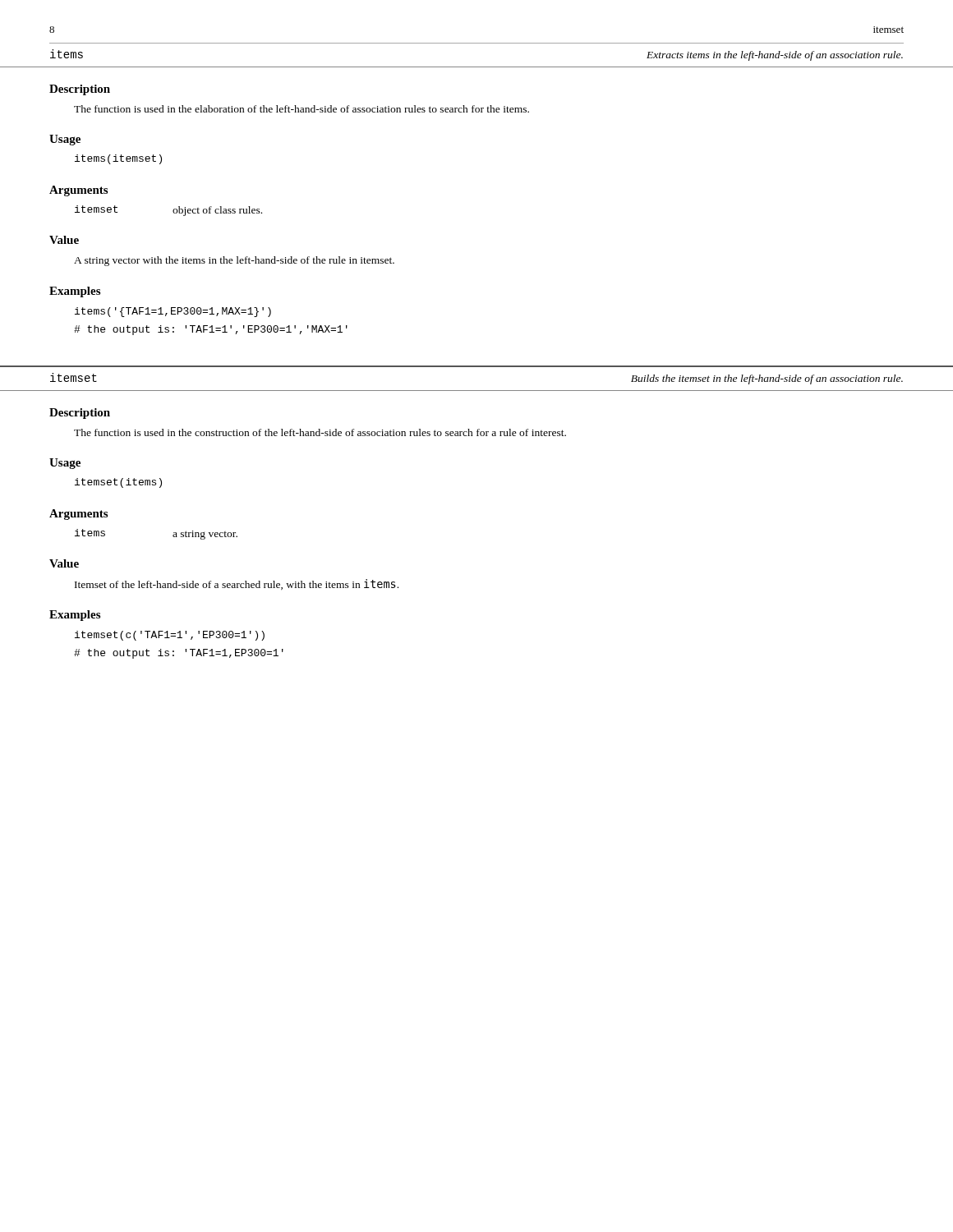Locate the text starting "itemset object of"
The width and height of the screenshot is (953, 1232).
click(97, 211)
